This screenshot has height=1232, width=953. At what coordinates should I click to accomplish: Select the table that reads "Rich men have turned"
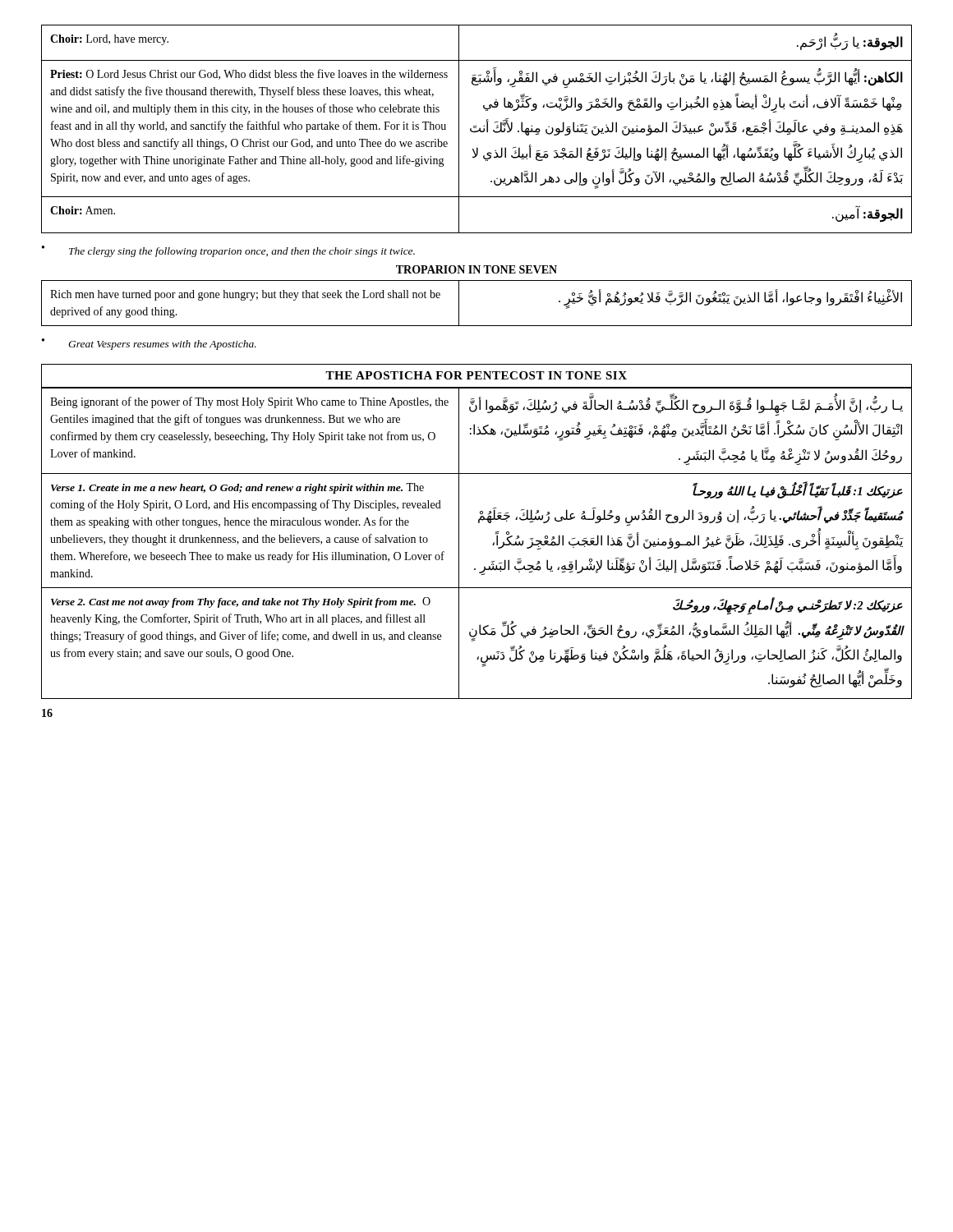(476, 303)
